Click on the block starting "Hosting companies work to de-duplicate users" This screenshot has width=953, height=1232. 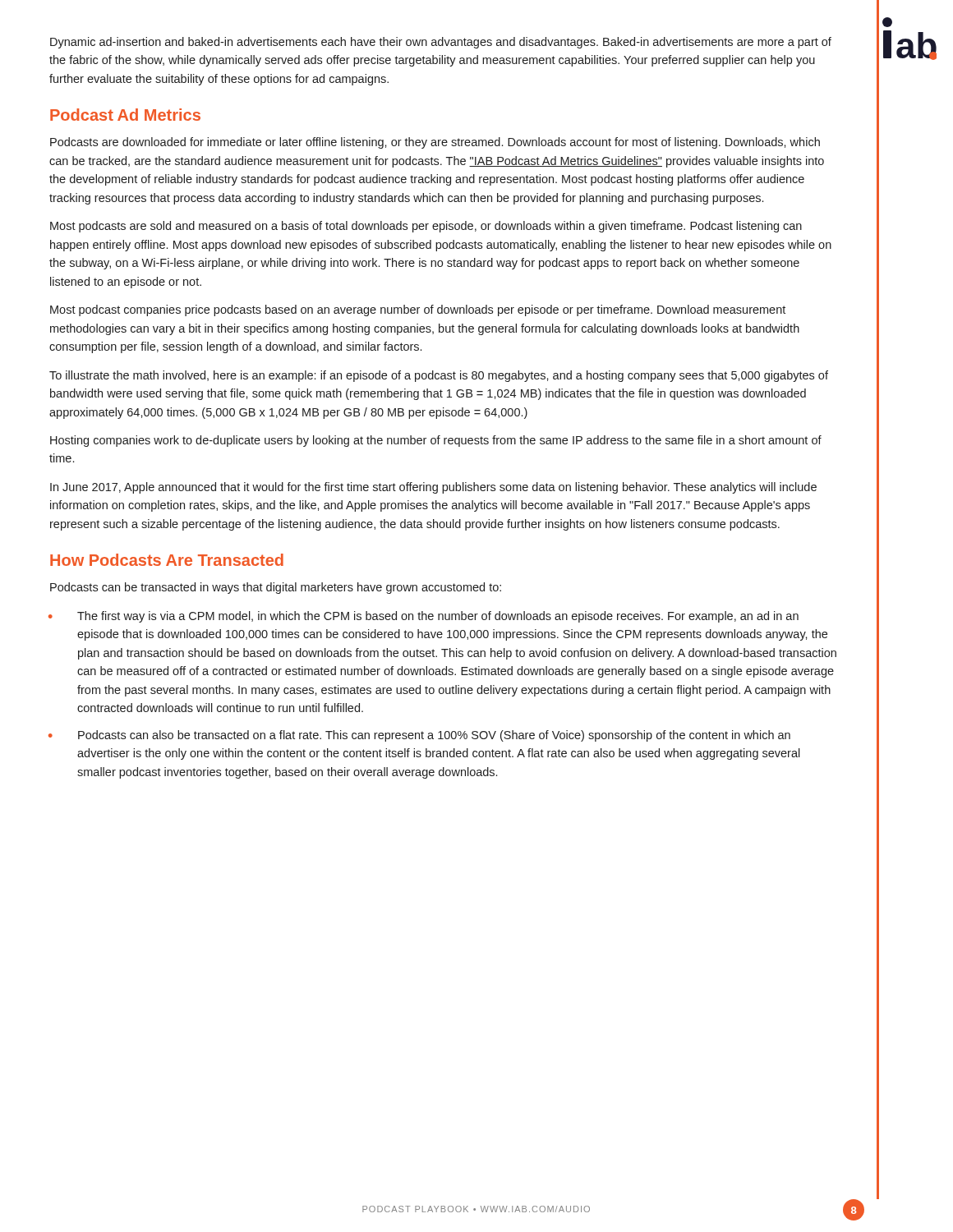click(435, 449)
